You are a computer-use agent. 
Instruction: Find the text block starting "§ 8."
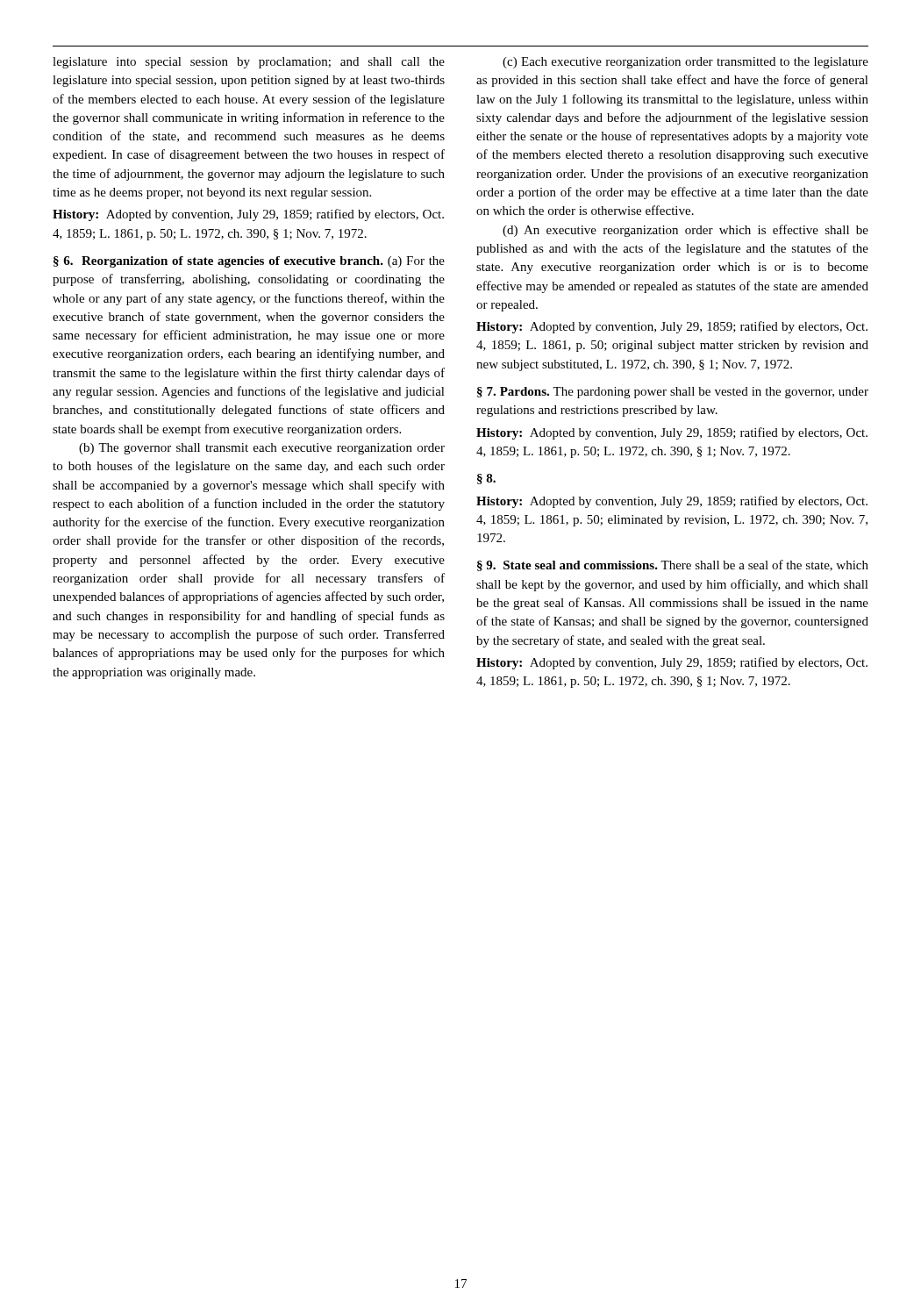tap(486, 479)
